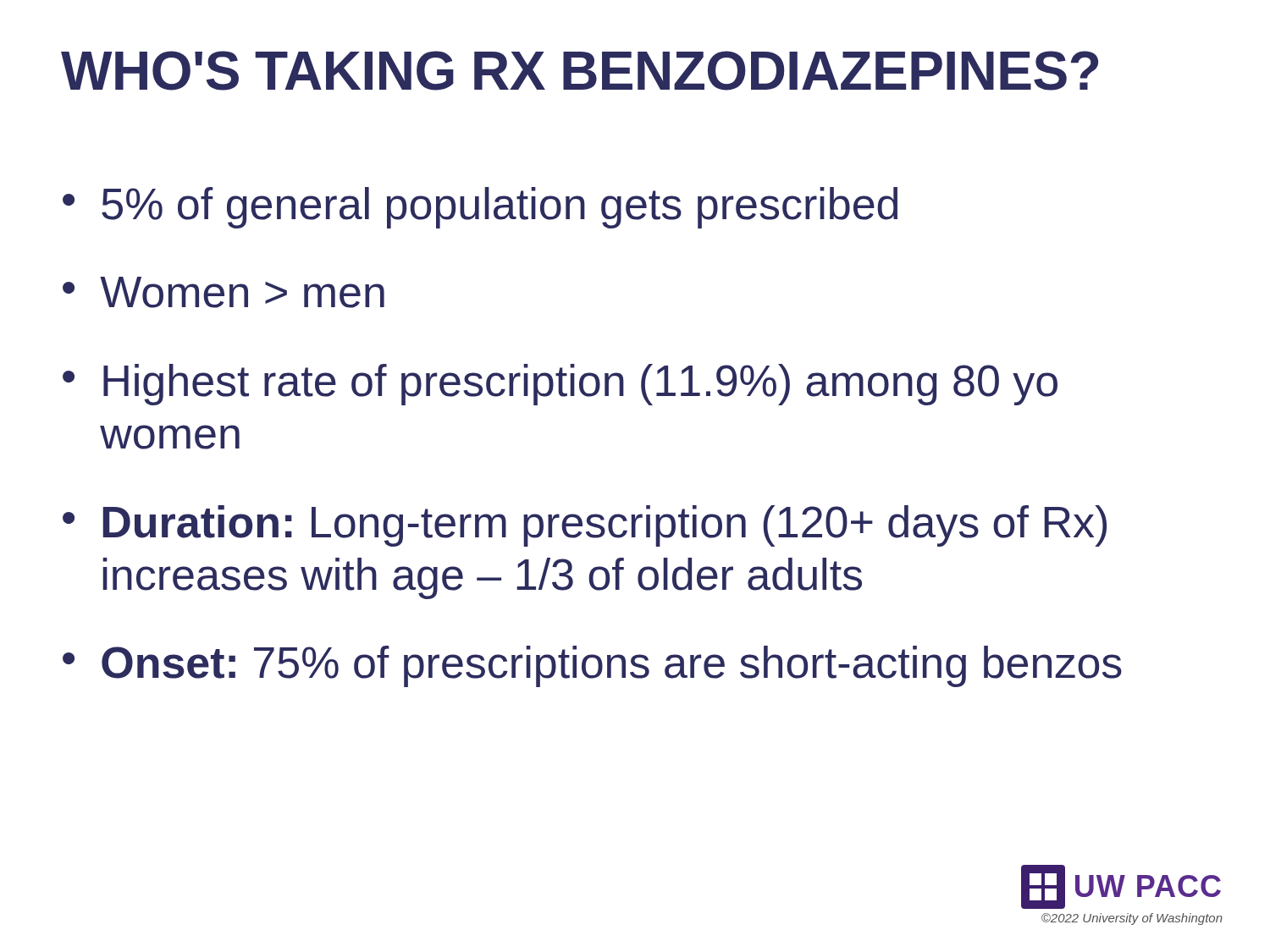Select the text block starting "• Highest rate of prescription (11.9%)"
Screen dimensions: 952x1270
(x=623, y=407)
